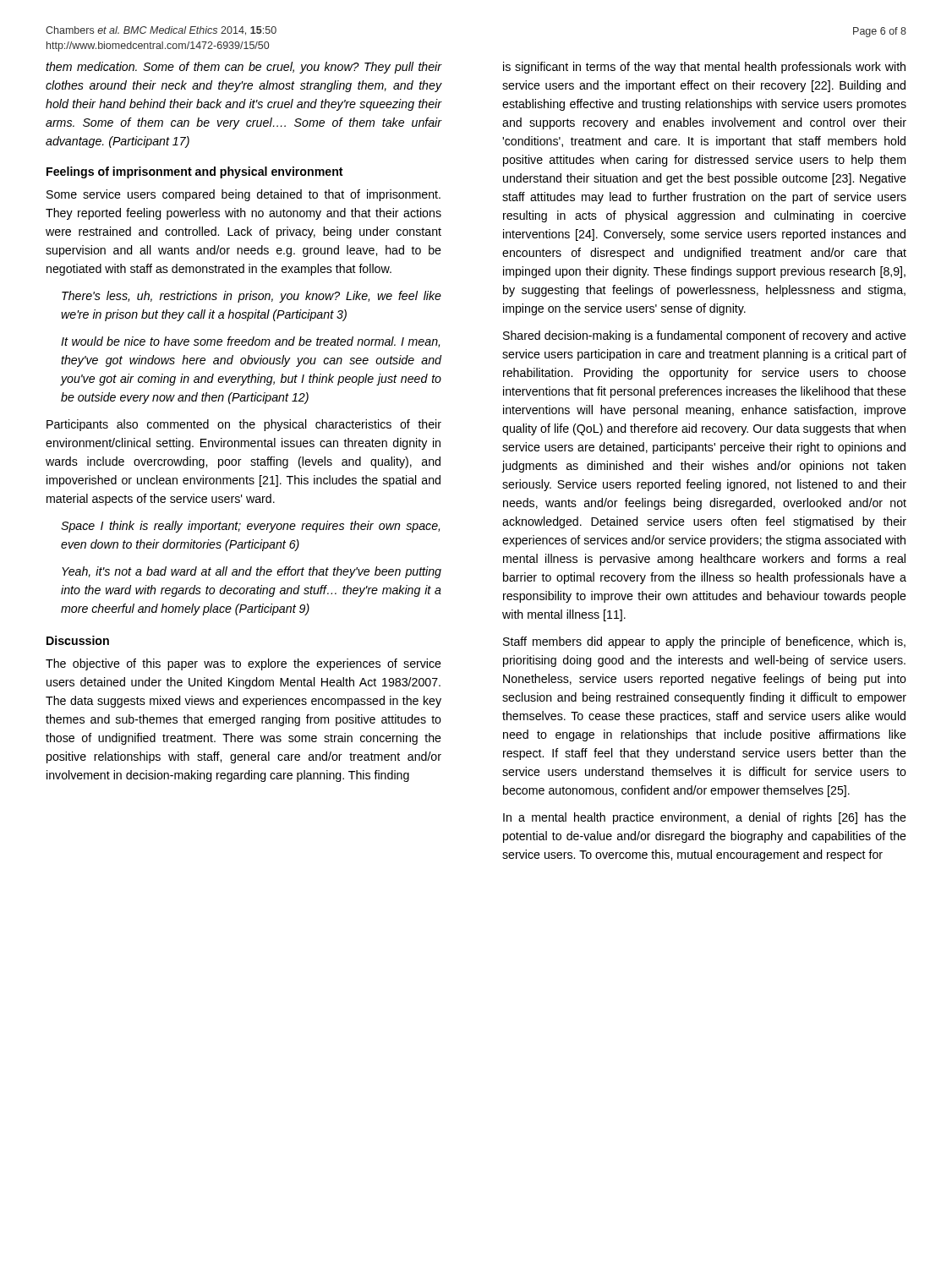Click the passage that begins "There's less, uh, restrictions"
The width and height of the screenshot is (952, 1268).
[x=251, y=305]
